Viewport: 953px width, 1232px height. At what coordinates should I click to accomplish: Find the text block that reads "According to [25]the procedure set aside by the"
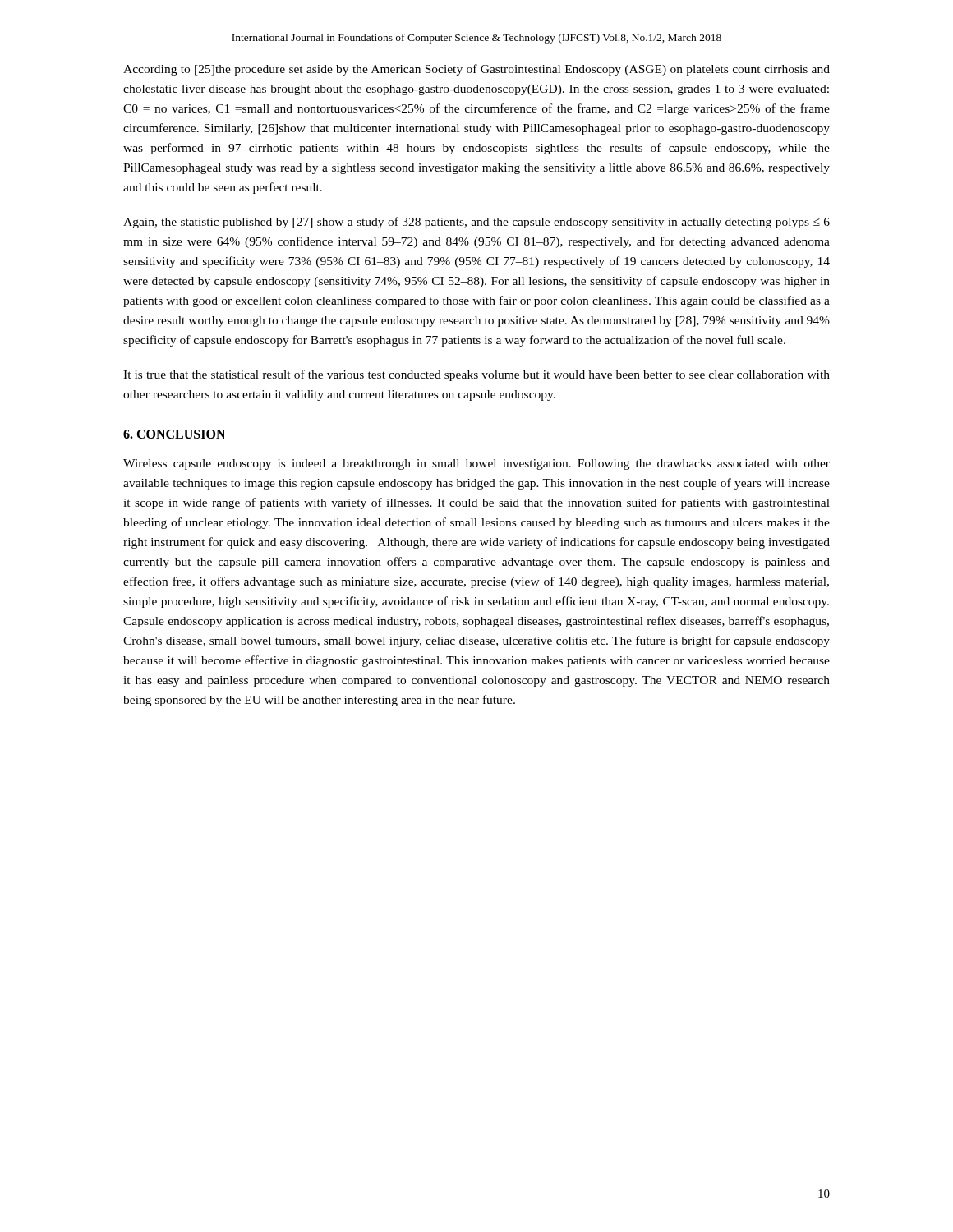[x=476, y=128]
